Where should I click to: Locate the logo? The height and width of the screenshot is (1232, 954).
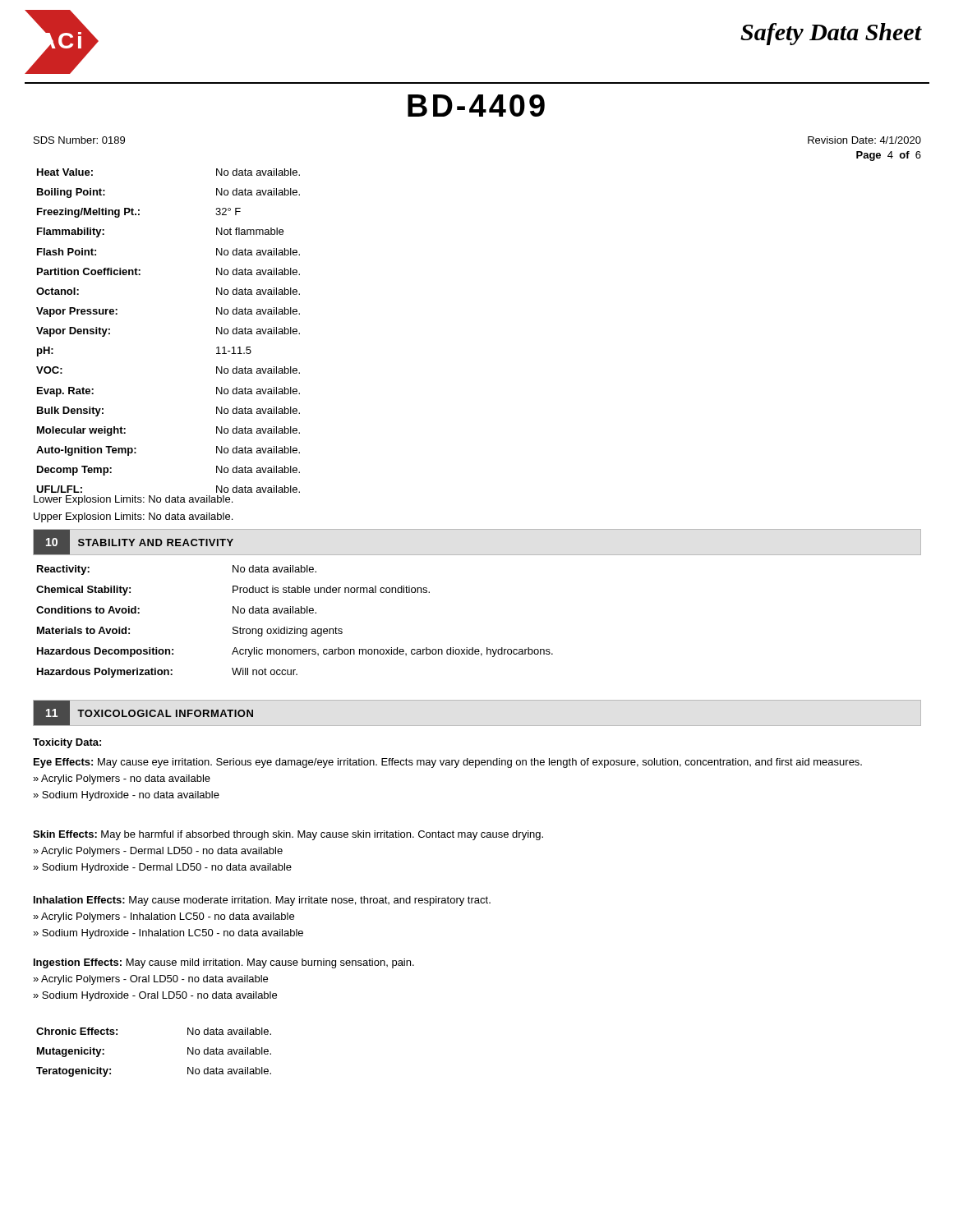tap(62, 42)
